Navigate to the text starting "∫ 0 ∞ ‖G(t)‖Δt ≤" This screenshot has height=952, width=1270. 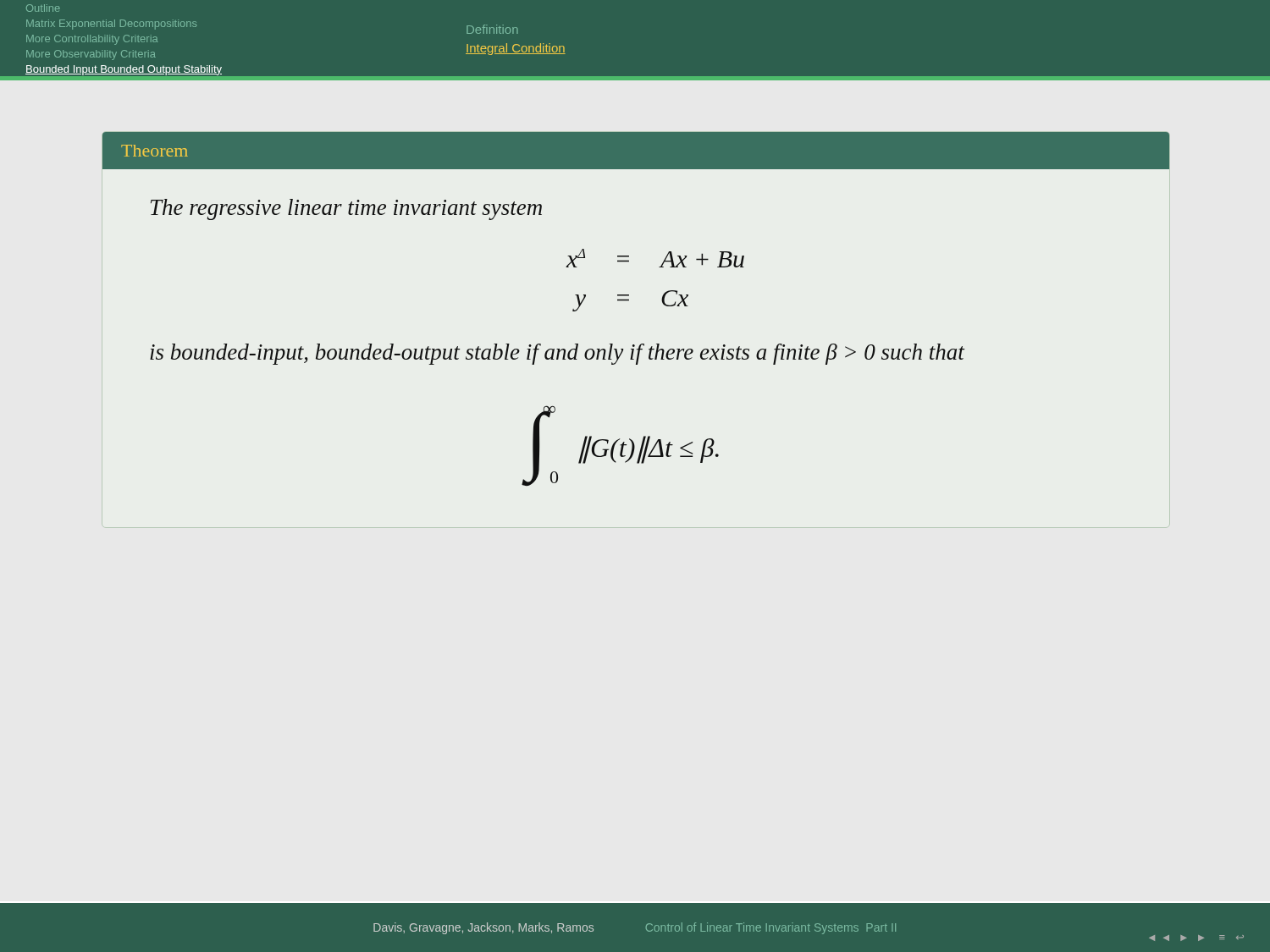pos(636,443)
